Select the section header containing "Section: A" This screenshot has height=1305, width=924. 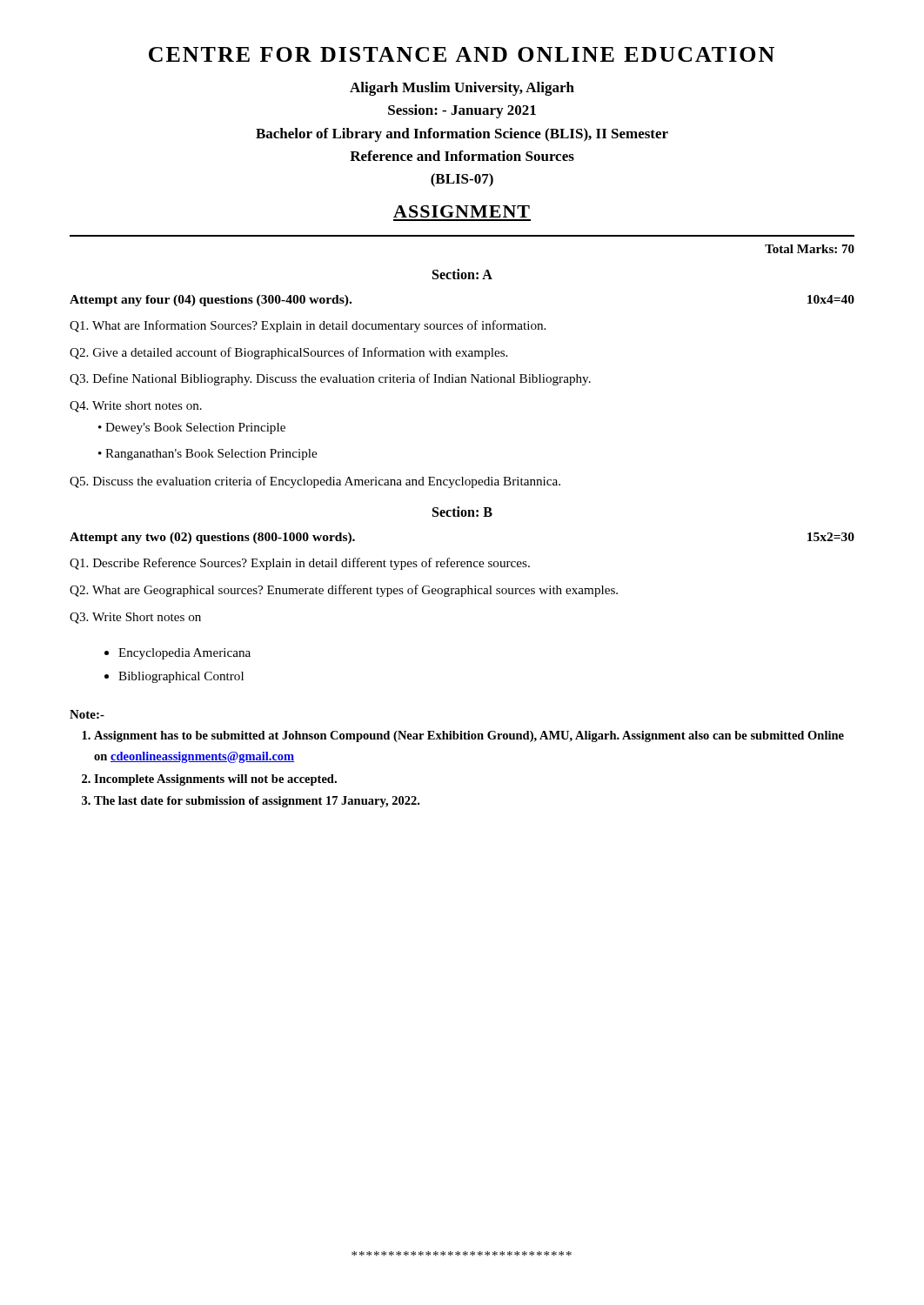[462, 274]
